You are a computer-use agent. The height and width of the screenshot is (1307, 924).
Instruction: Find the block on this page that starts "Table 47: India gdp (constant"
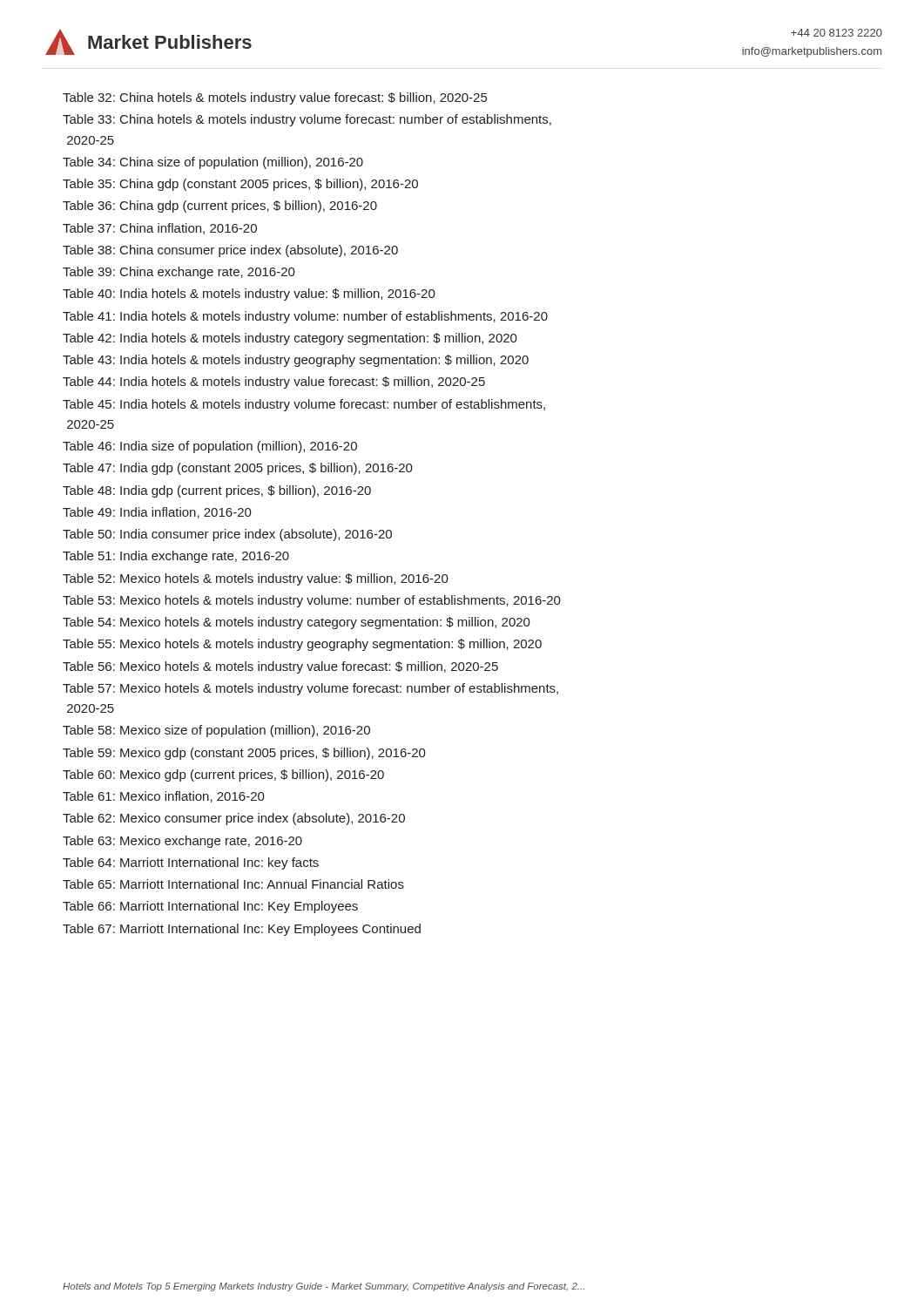tap(238, 468)
